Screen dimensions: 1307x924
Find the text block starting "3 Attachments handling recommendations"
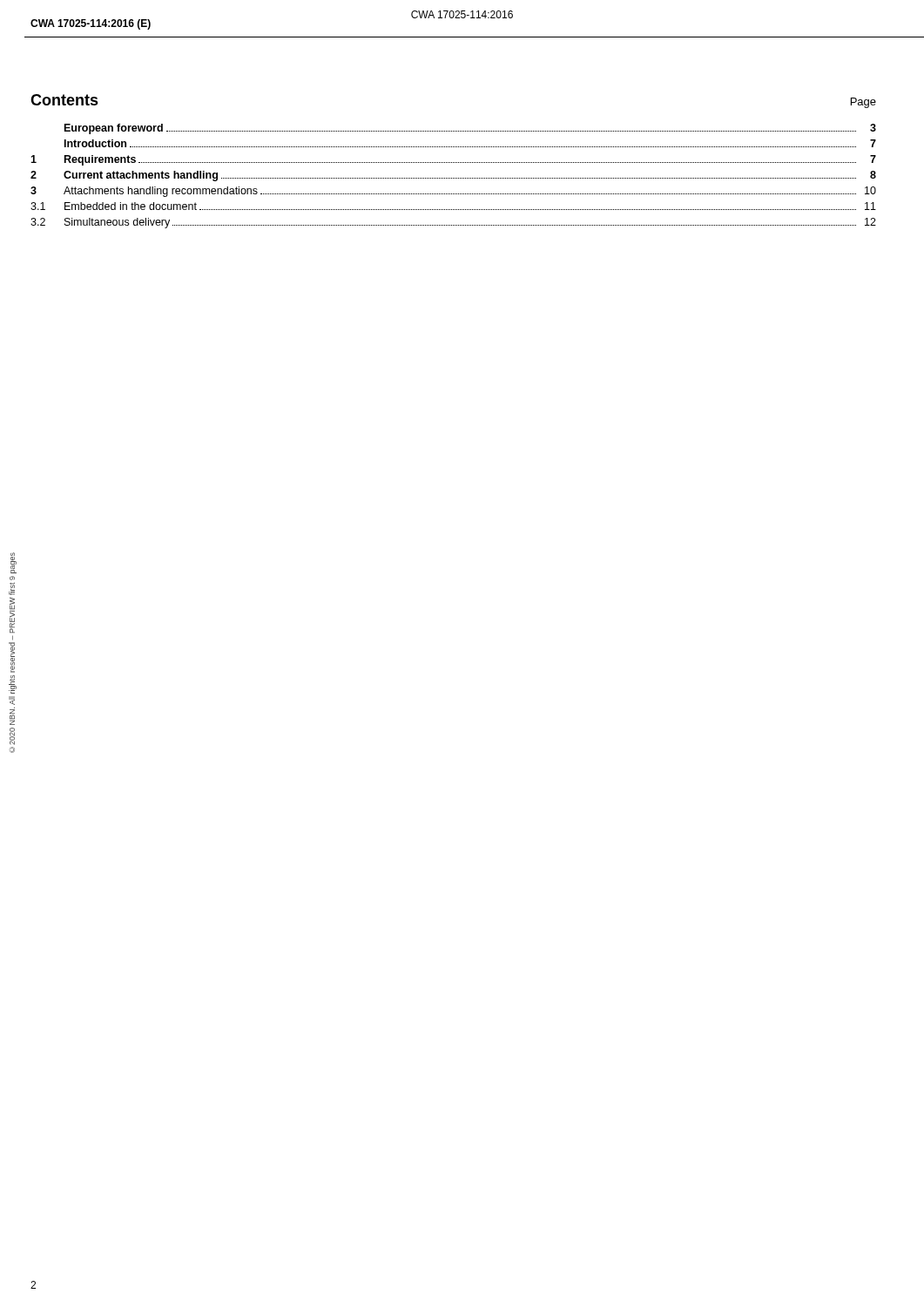coord(453,191)
